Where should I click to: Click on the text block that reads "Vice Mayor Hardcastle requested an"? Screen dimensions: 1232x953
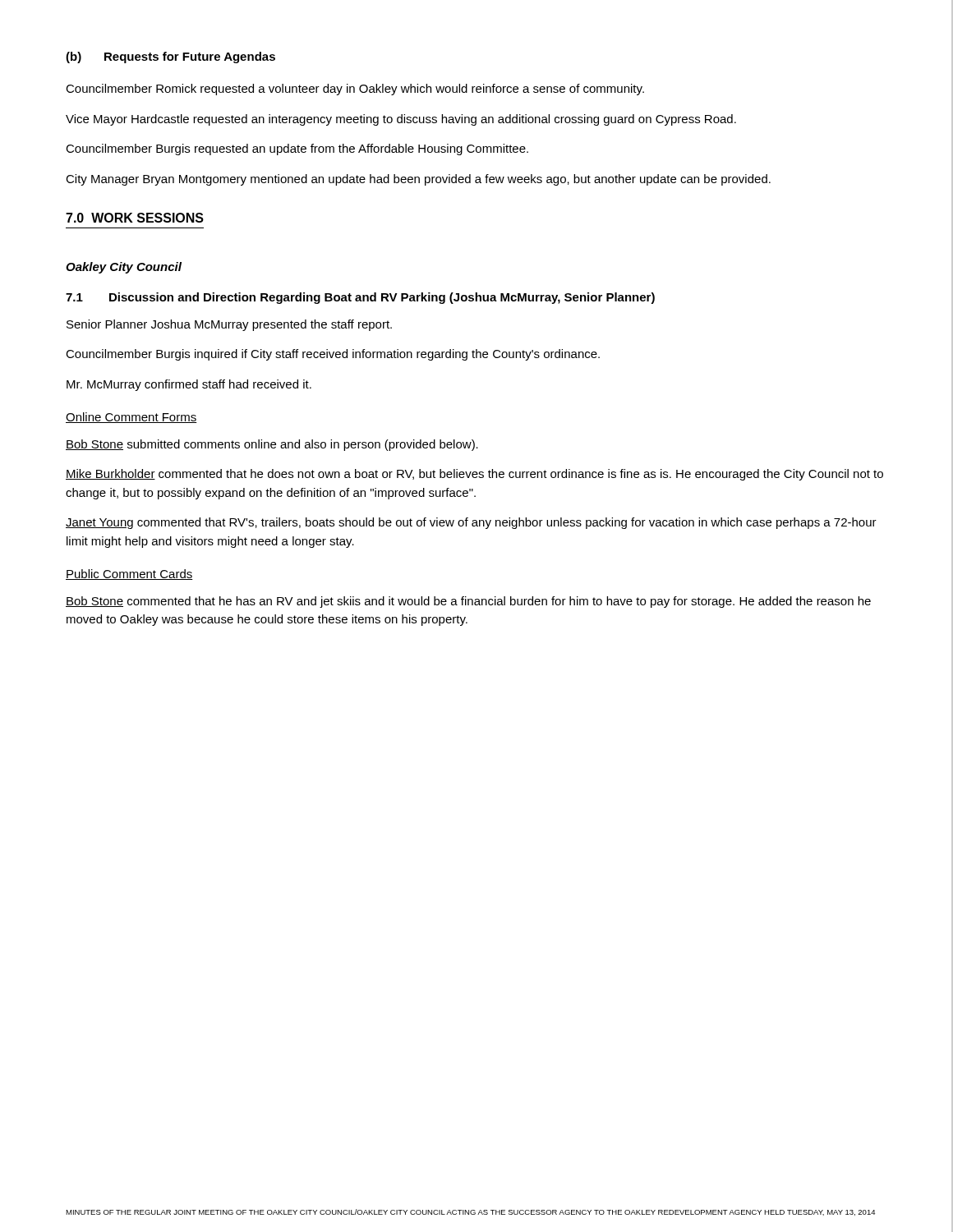476,119
